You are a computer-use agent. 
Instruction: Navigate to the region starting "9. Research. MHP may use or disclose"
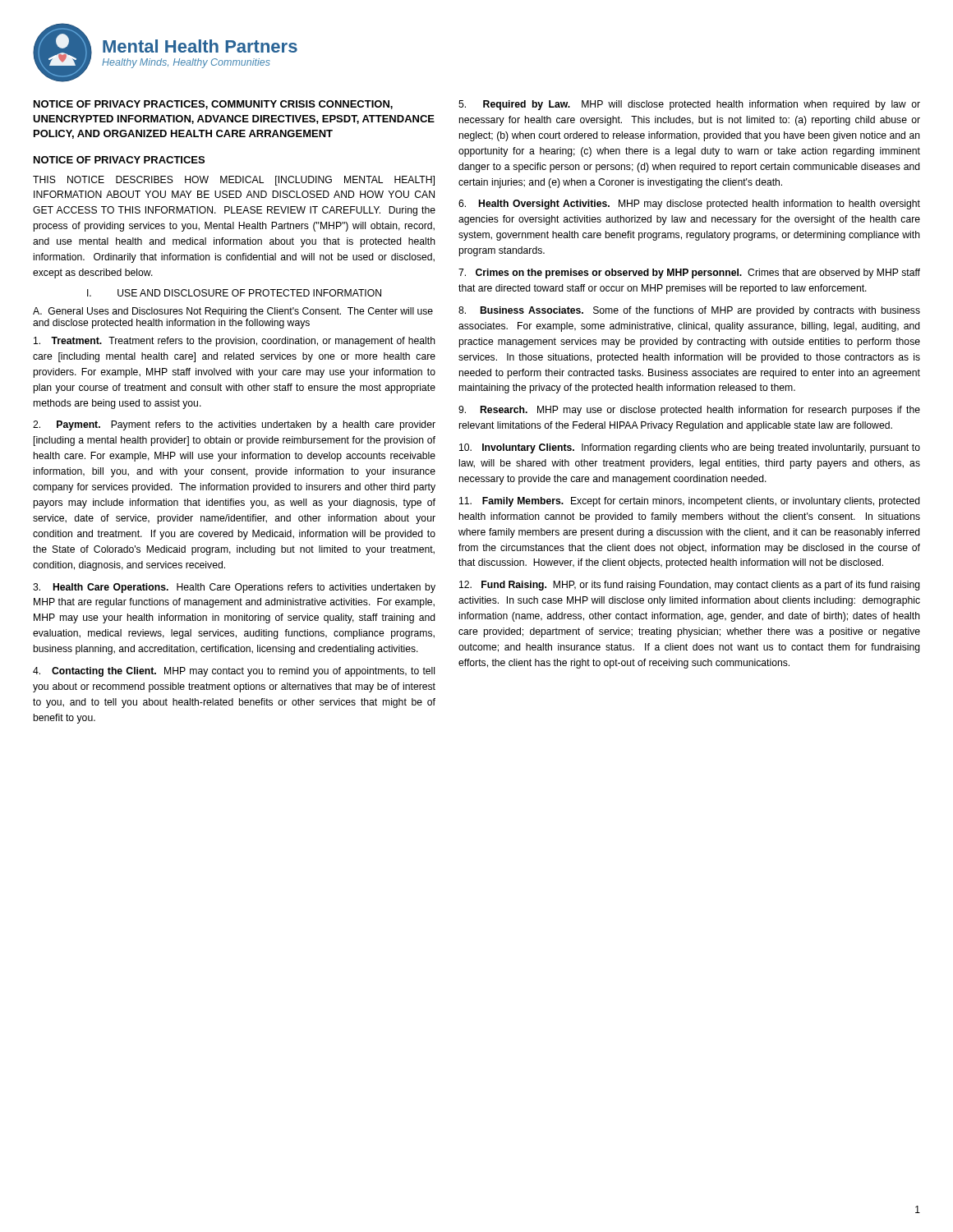(x=689, y=418)
